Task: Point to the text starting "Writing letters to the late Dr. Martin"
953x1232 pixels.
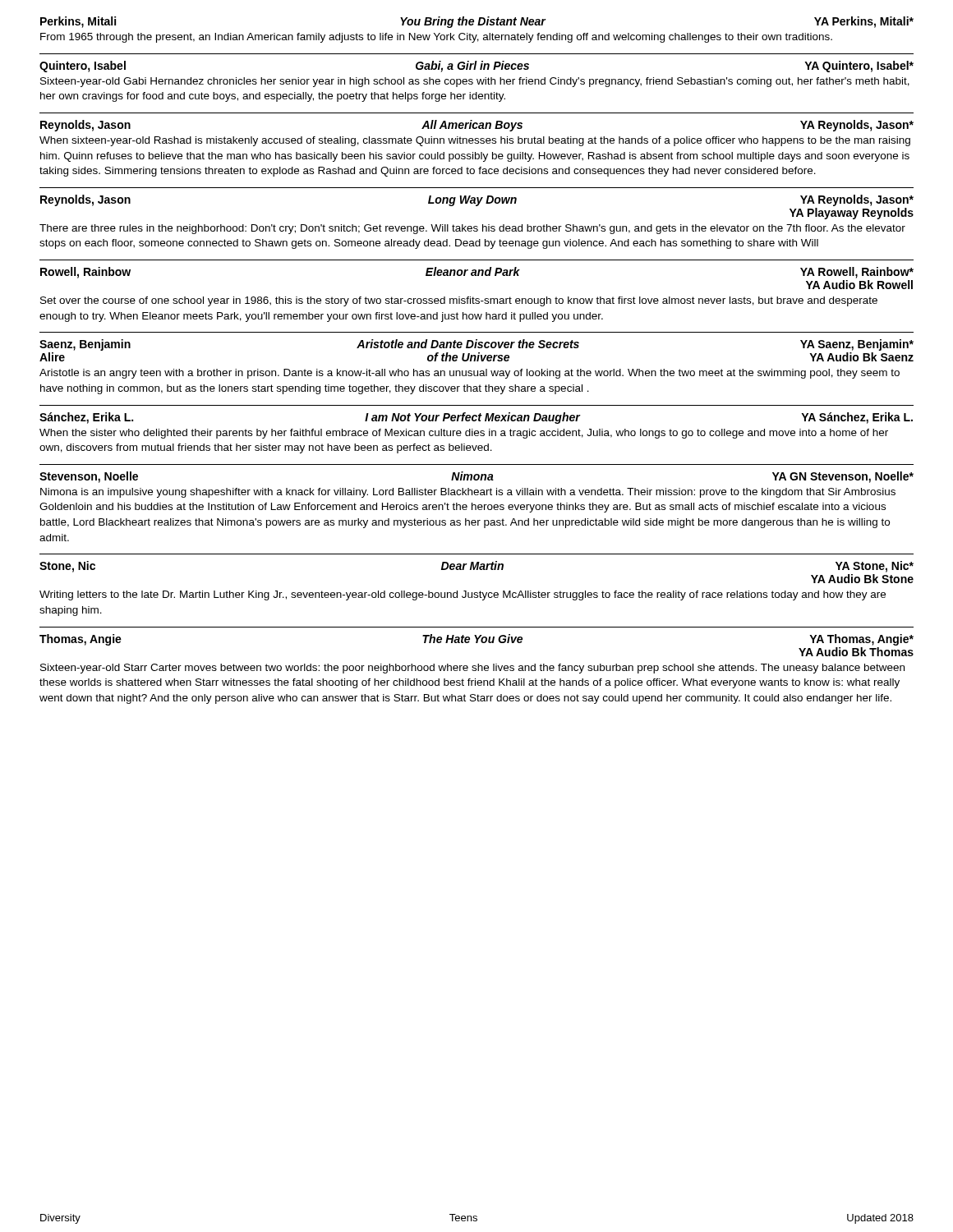Action: point(463,602)
